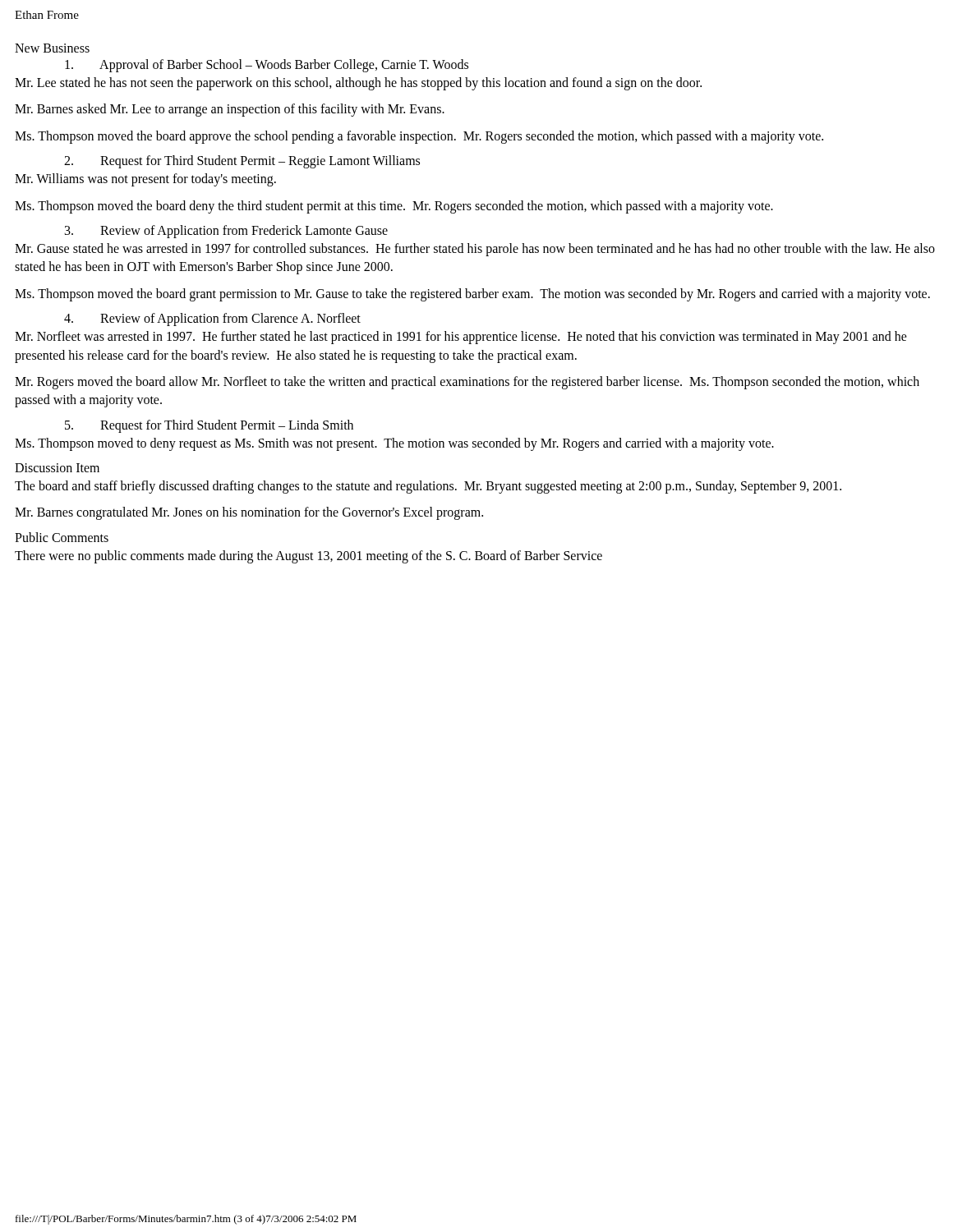Locate the text block containing "Mr. Barnes asked Mr. Lee to"

pos(230,109)
